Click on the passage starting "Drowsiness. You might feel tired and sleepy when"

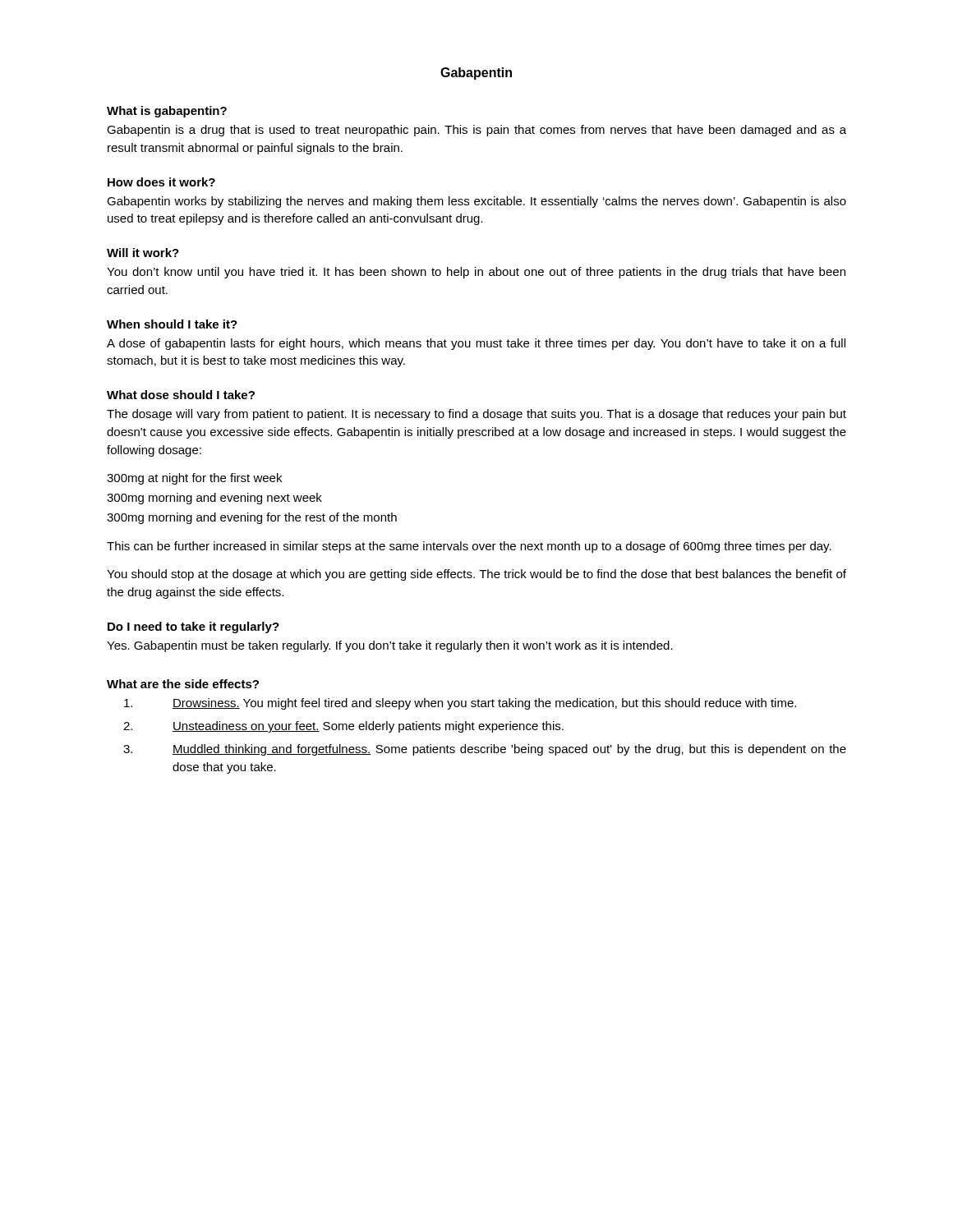click(476, 703)
